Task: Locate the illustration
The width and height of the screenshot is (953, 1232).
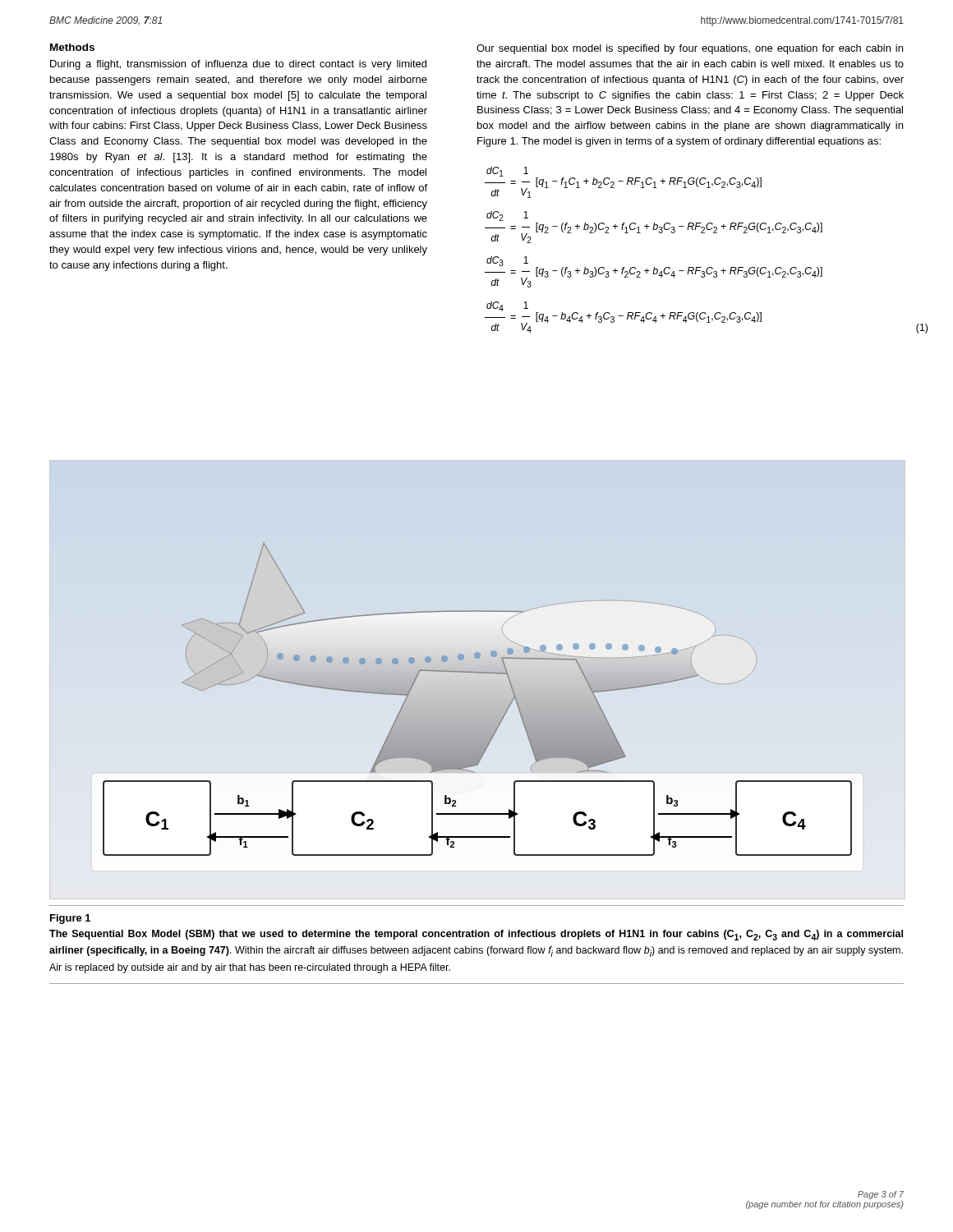Action: pyautogui.click(x=477, y=680)
